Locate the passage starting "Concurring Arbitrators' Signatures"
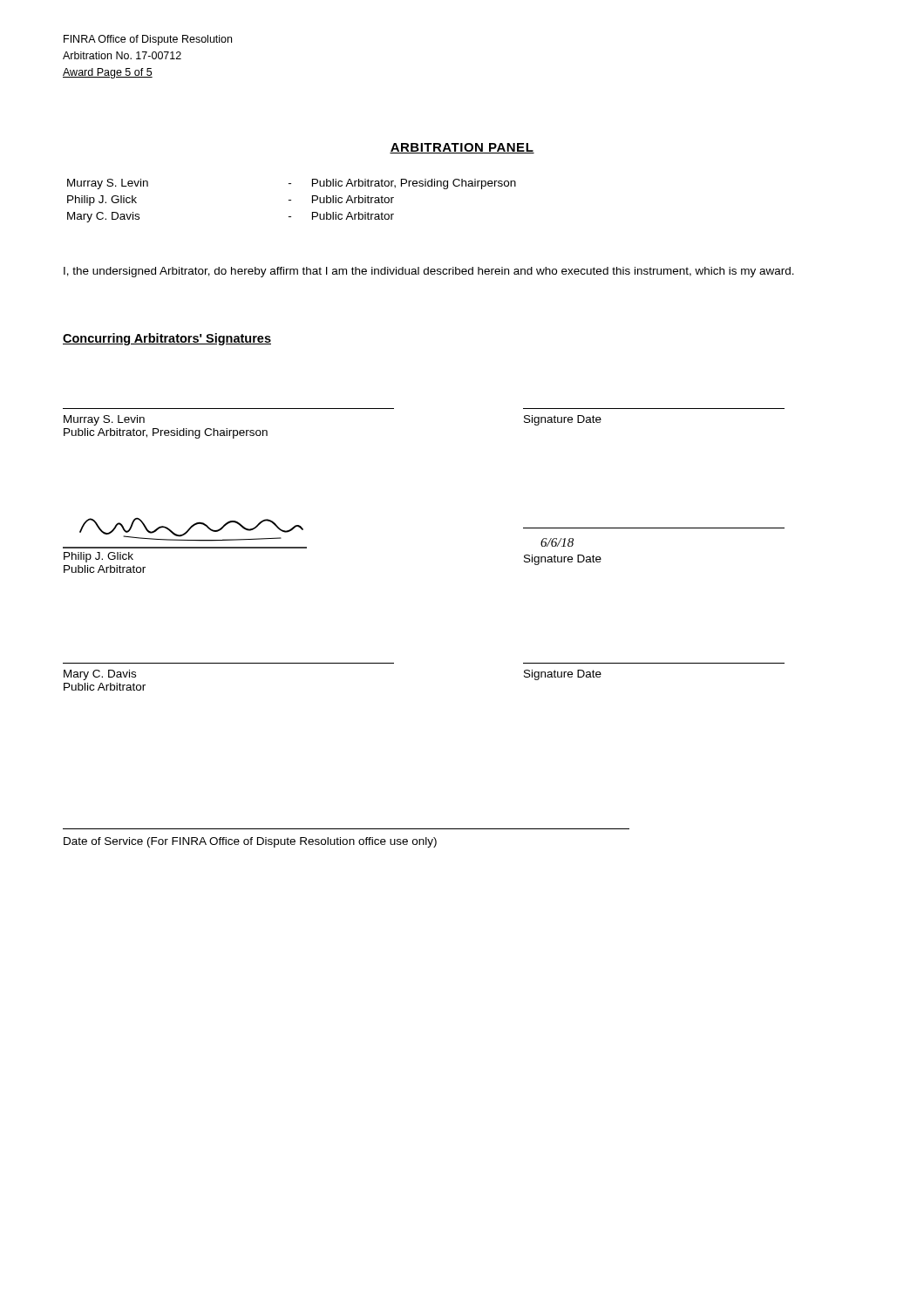This screenshot has height=1308, width=924. (x=167, y=338)
